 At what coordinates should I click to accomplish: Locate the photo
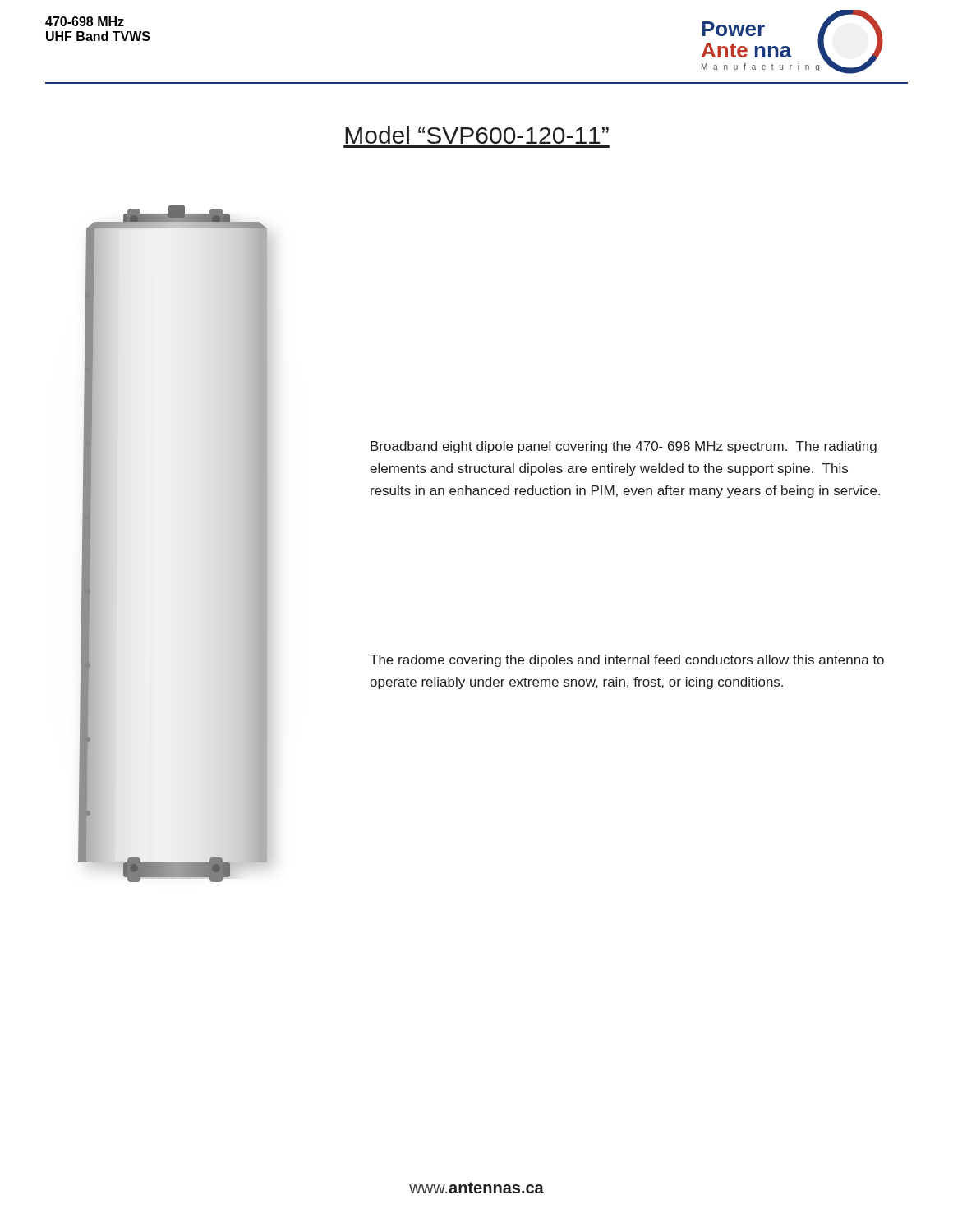[177, 550]
